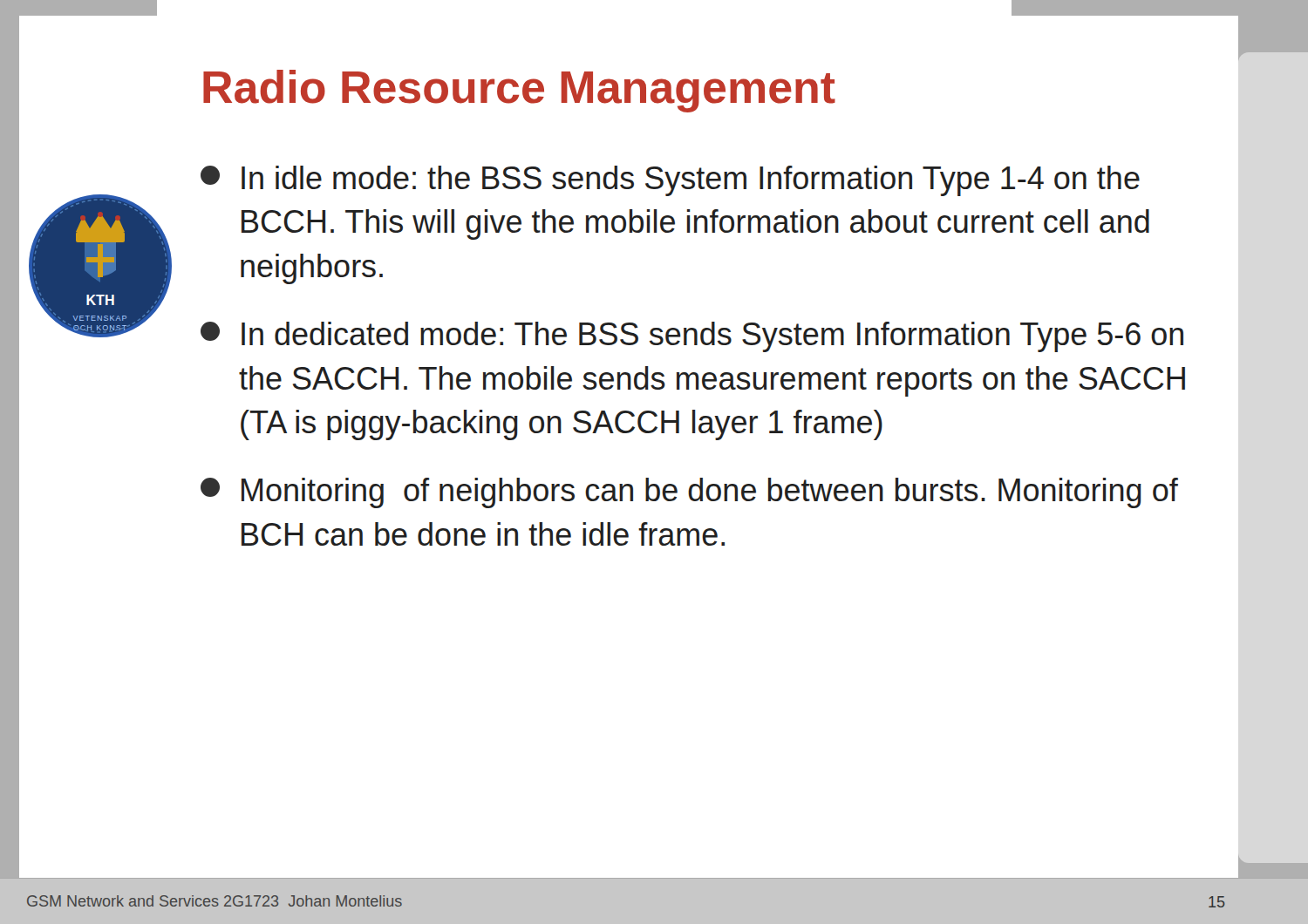Select the title

pos(518,87)
